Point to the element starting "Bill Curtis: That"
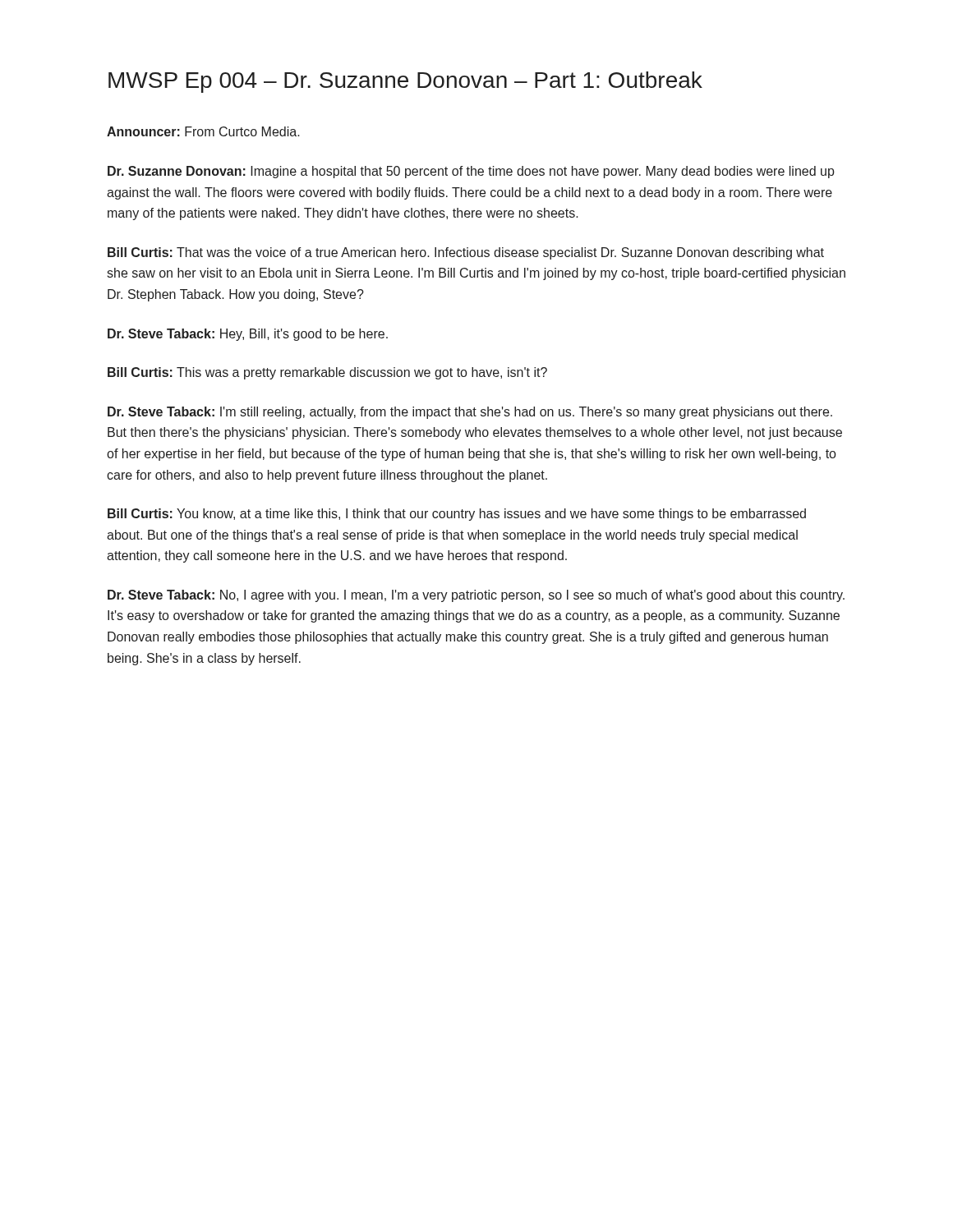 pyautogui.click(x=476, y=273)
